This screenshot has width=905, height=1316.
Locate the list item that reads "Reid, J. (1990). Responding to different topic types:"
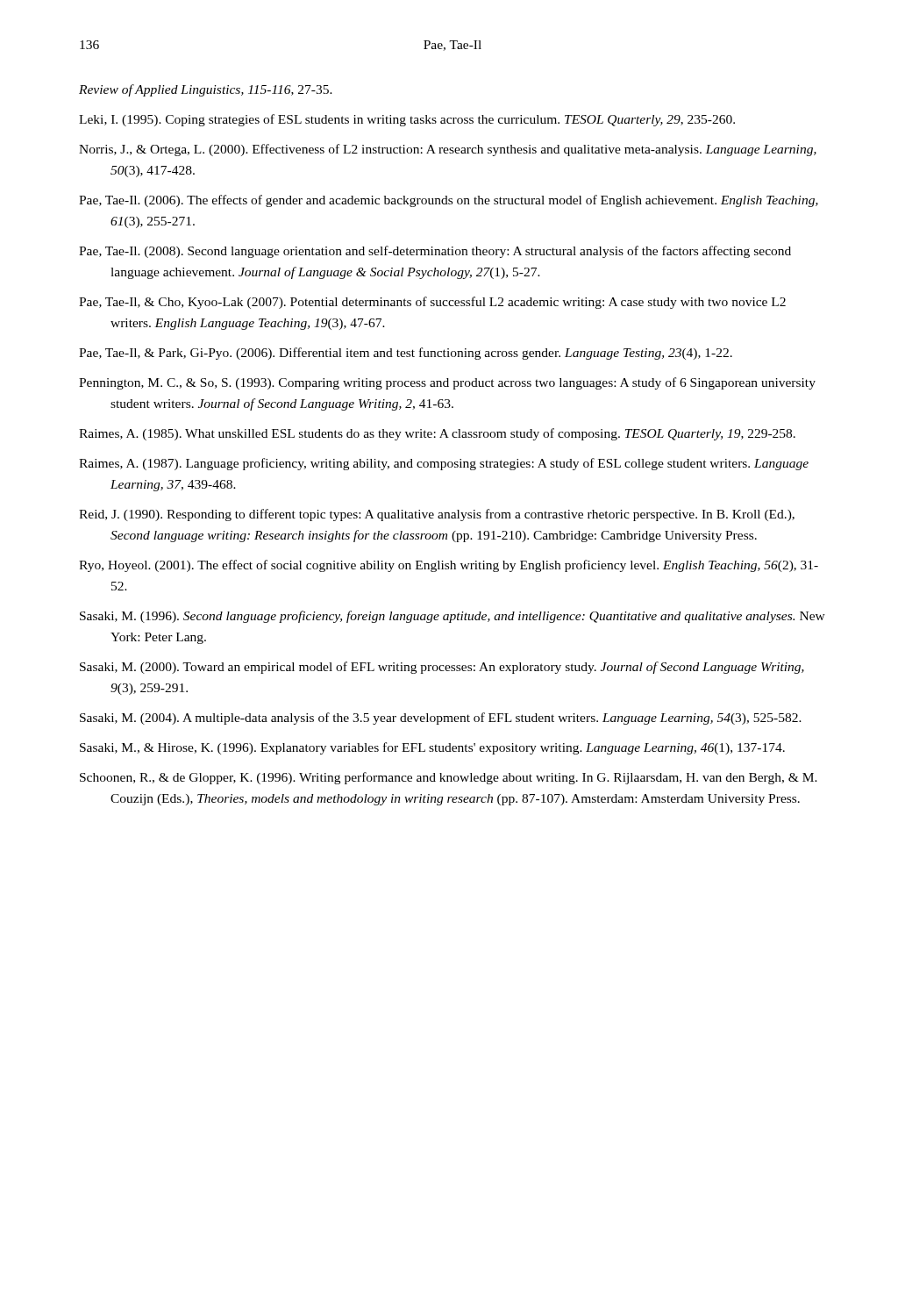tap(437, 524)
